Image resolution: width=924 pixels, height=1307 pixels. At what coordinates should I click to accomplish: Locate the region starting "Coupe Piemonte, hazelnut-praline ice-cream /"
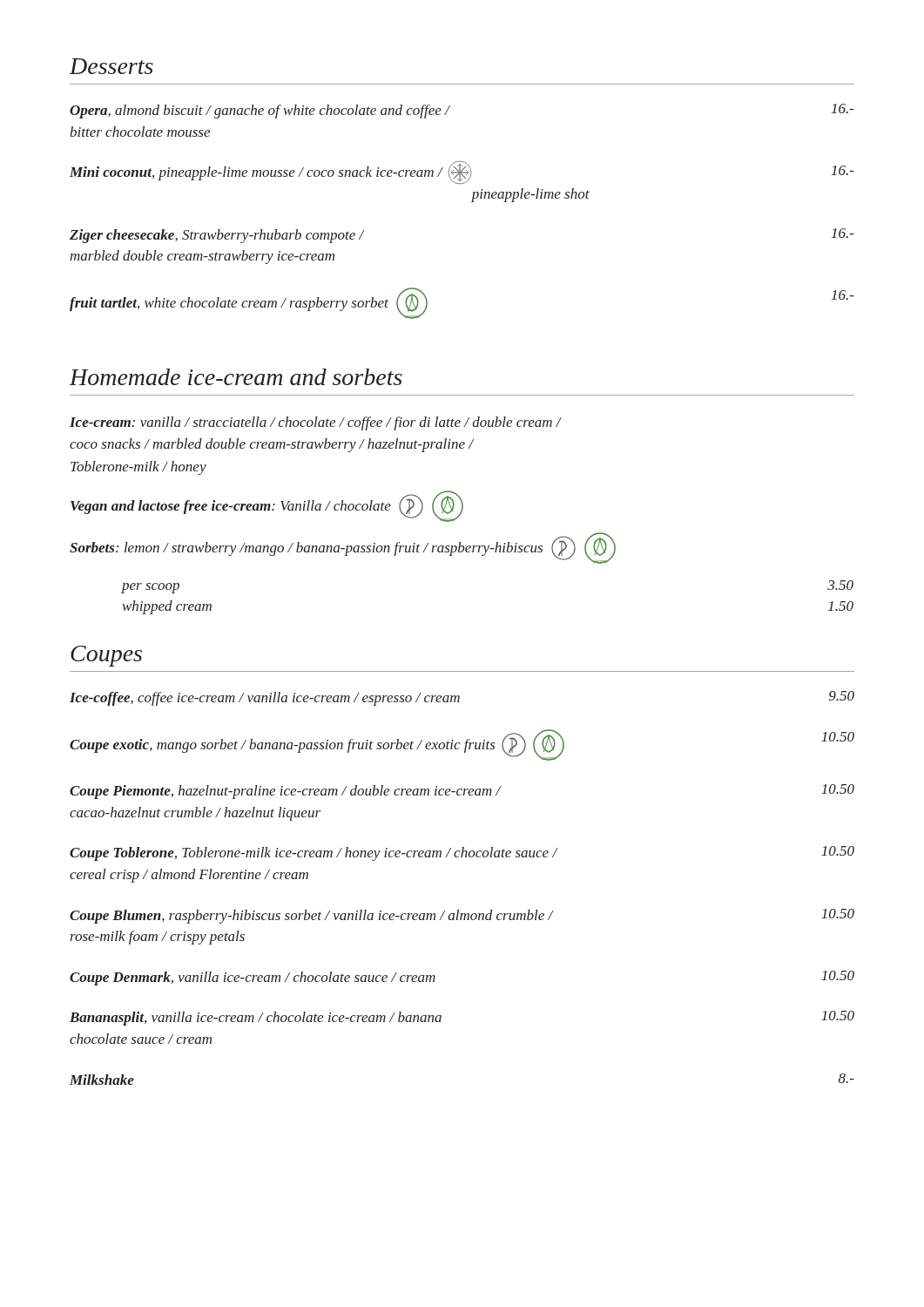(x=462, y=802)
